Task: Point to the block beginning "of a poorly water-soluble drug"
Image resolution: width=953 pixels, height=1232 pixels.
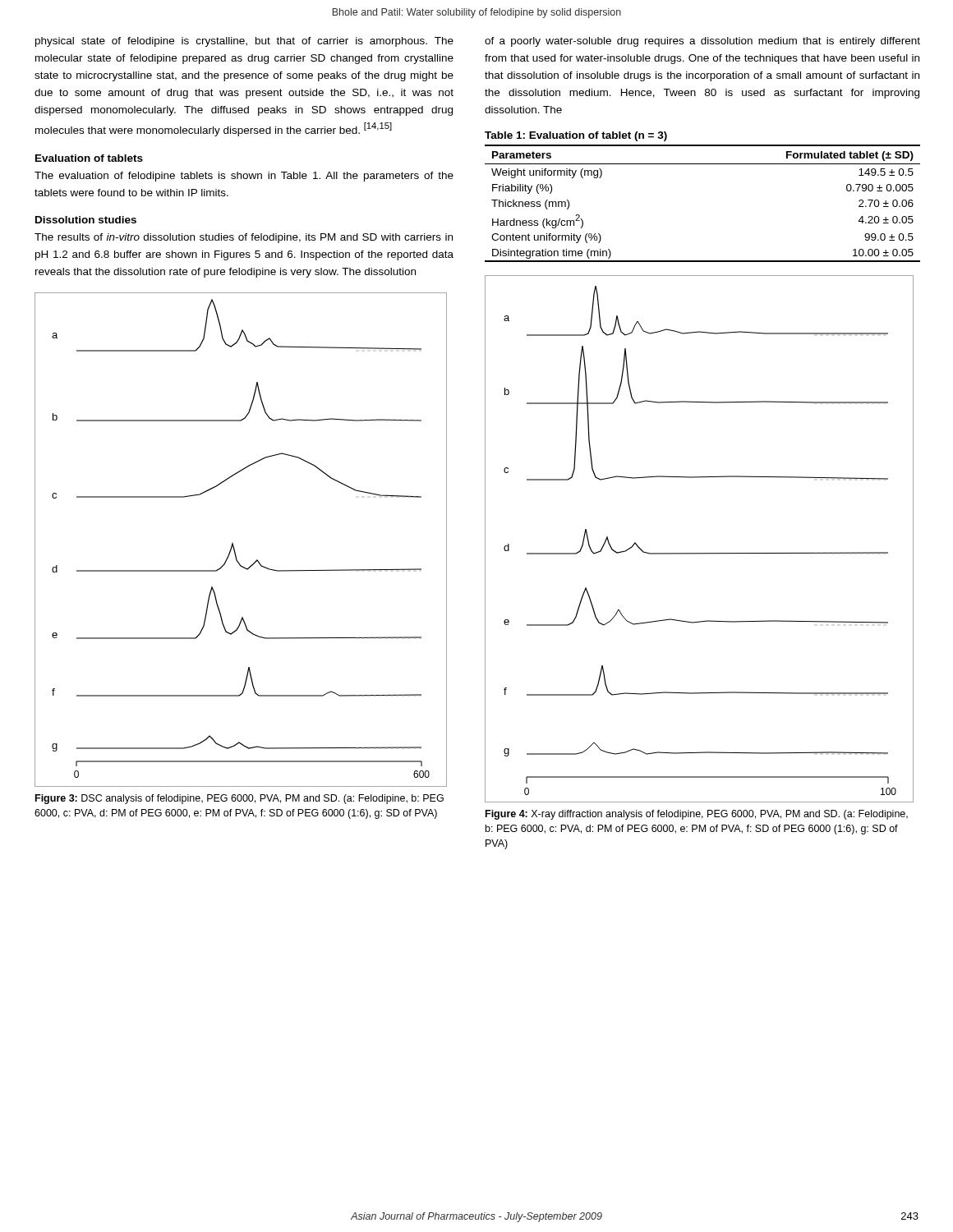Action: tap(702, 75)
